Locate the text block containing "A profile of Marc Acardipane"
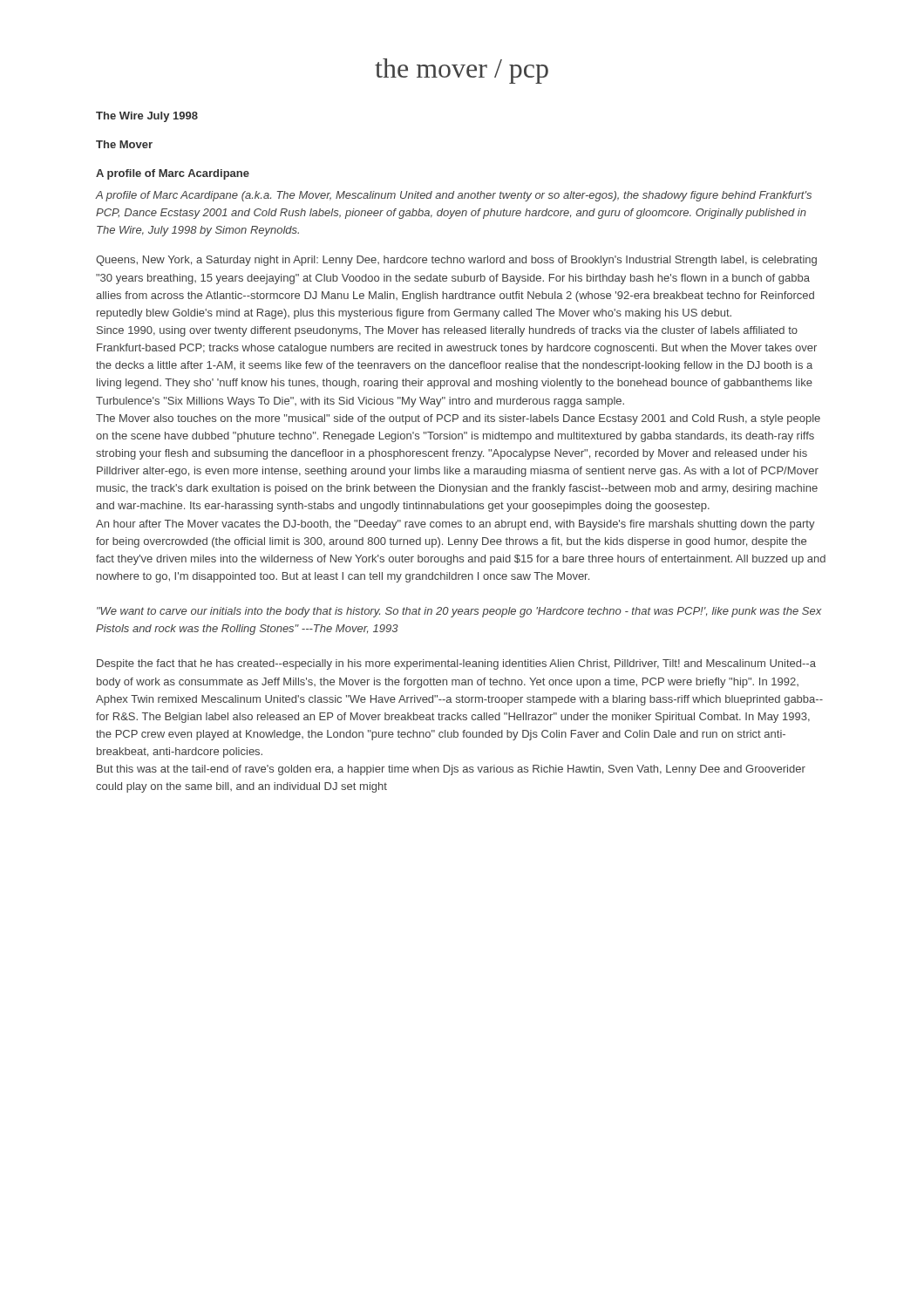The image size is (924, 1308). tap(454, 212)
